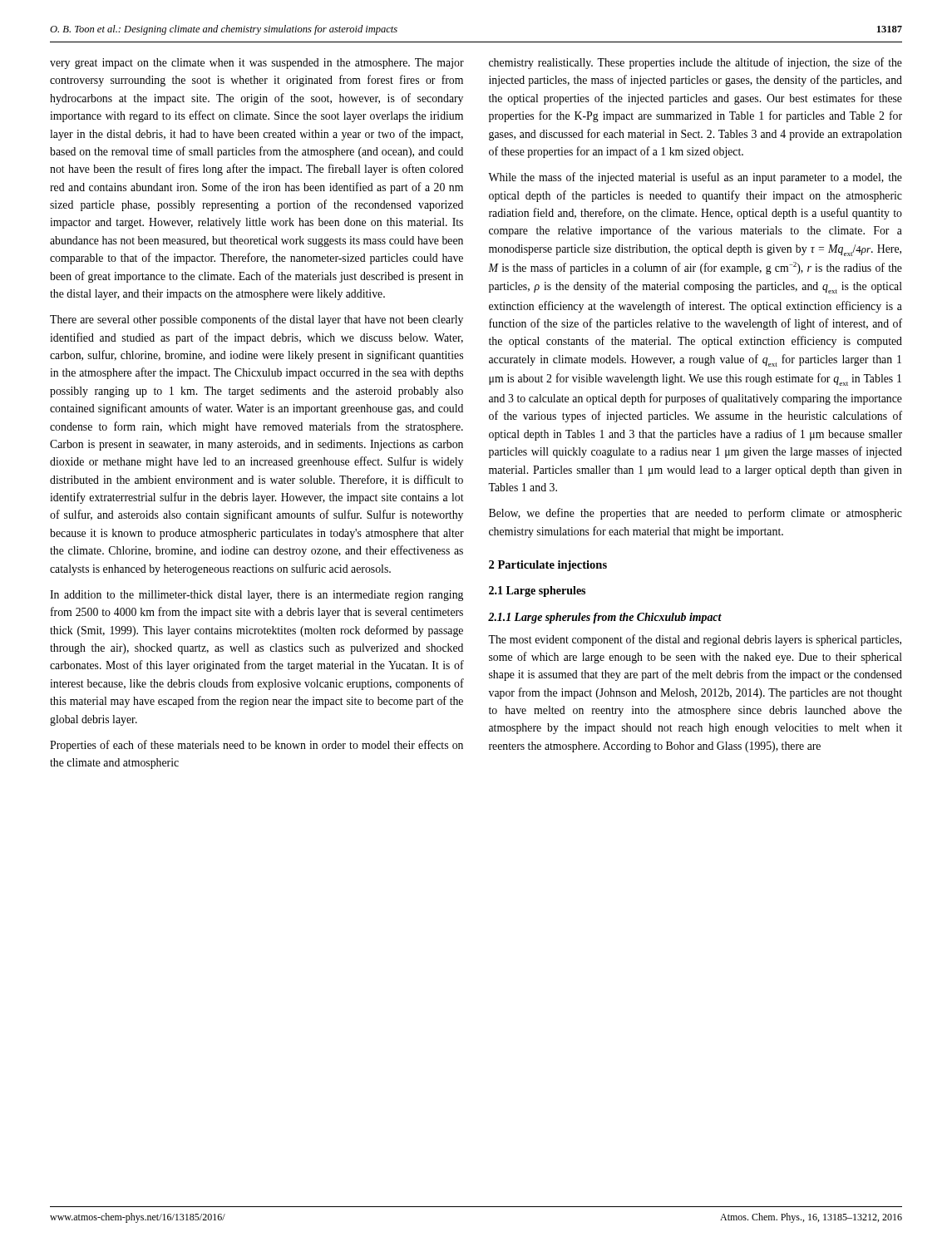
Task: Point to the block beginning "Below, we define"
Action: (695, 523)
